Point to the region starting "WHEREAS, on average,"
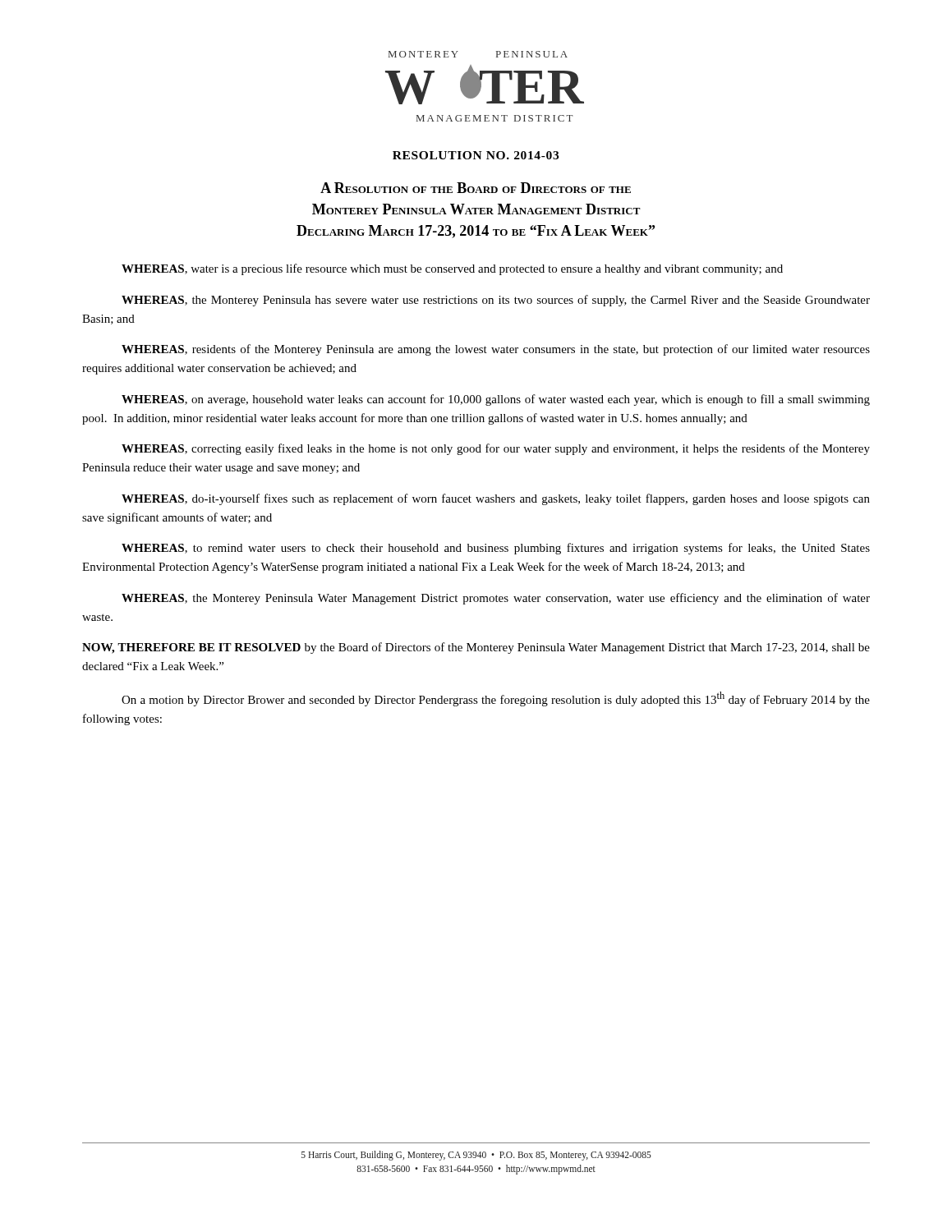 click(x=476, y=408)
